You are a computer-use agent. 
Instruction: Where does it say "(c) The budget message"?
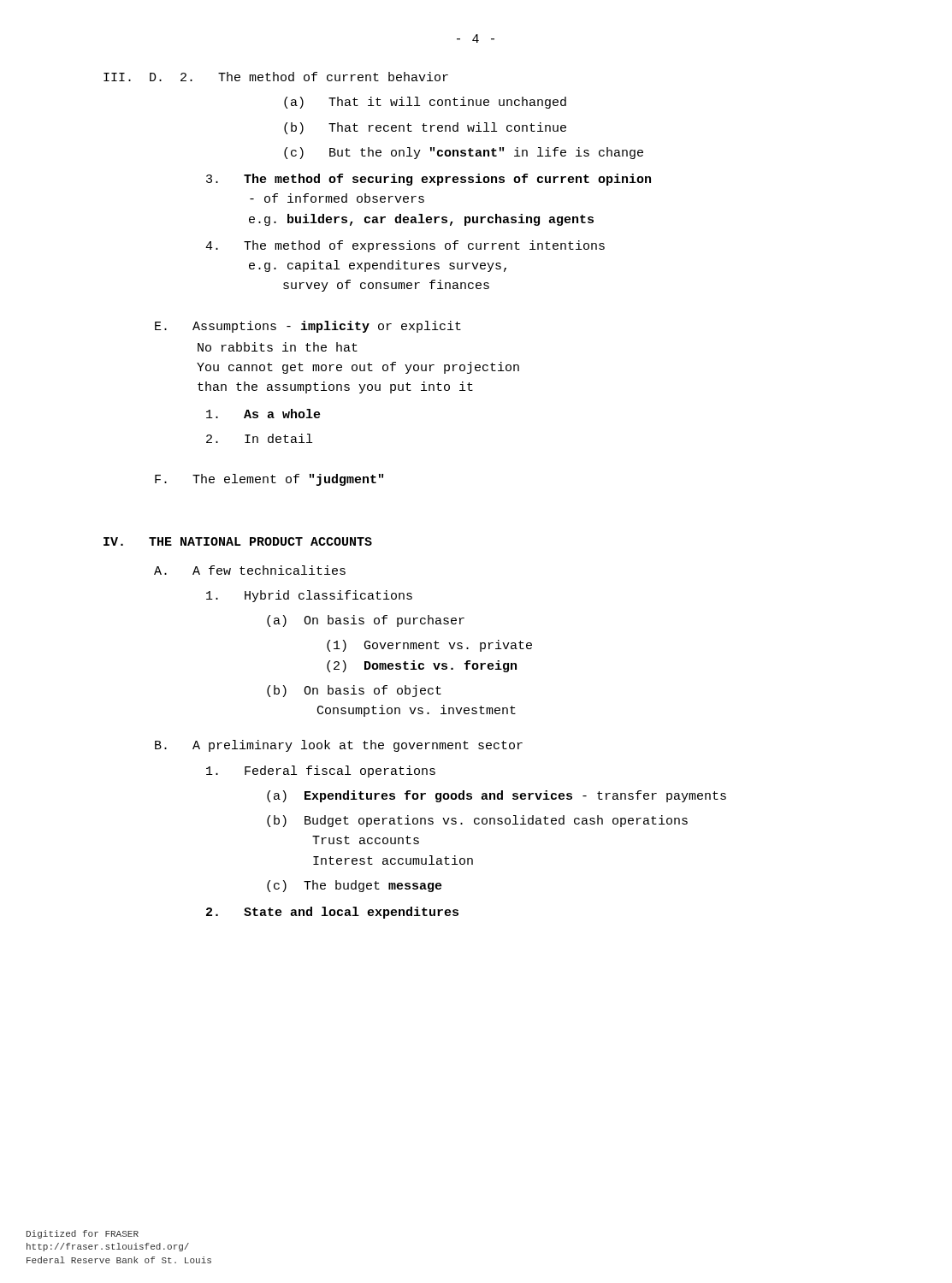coord(354,886)
